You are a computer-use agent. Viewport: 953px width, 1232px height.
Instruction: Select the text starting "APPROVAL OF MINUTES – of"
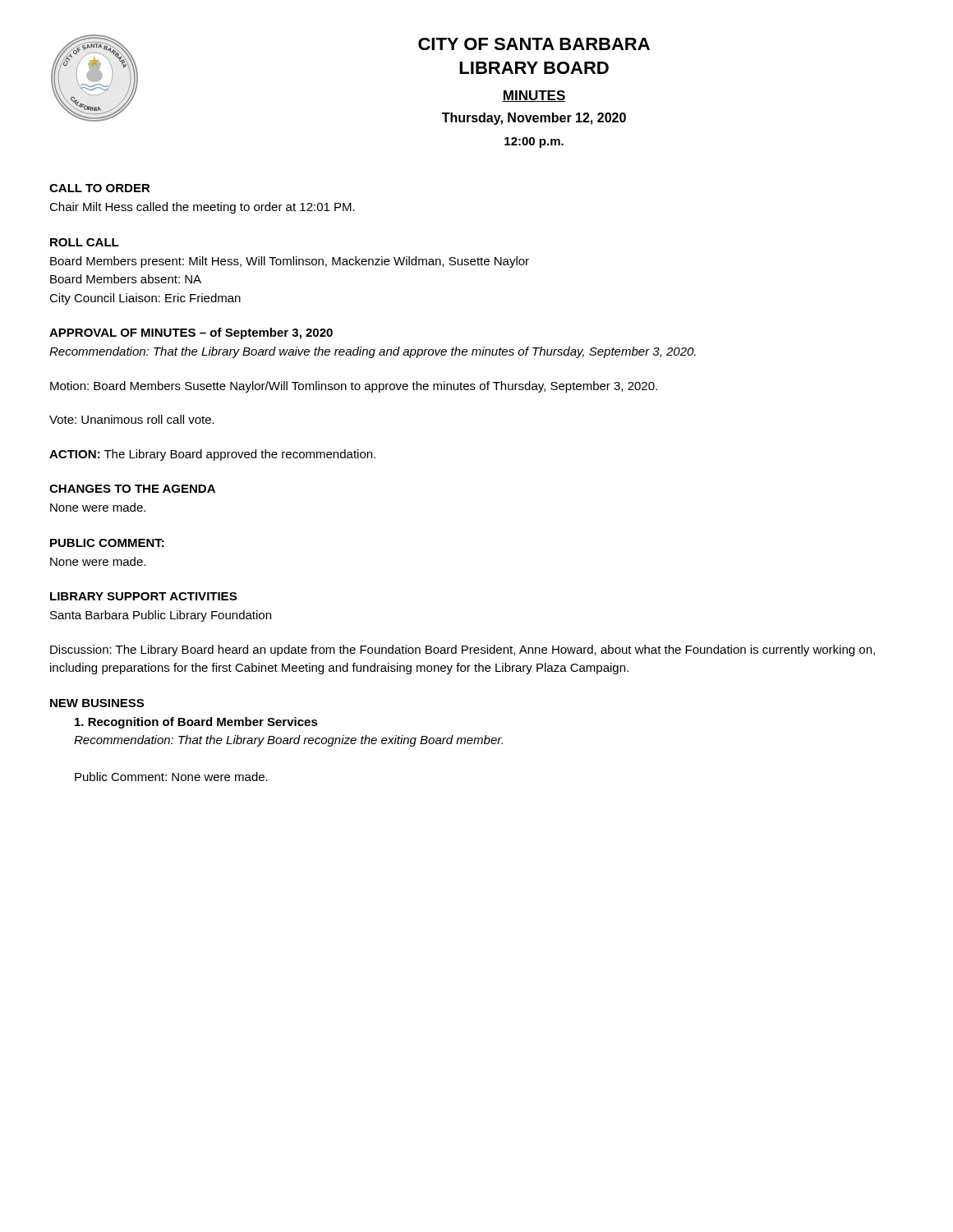click(x=191, y=332)
